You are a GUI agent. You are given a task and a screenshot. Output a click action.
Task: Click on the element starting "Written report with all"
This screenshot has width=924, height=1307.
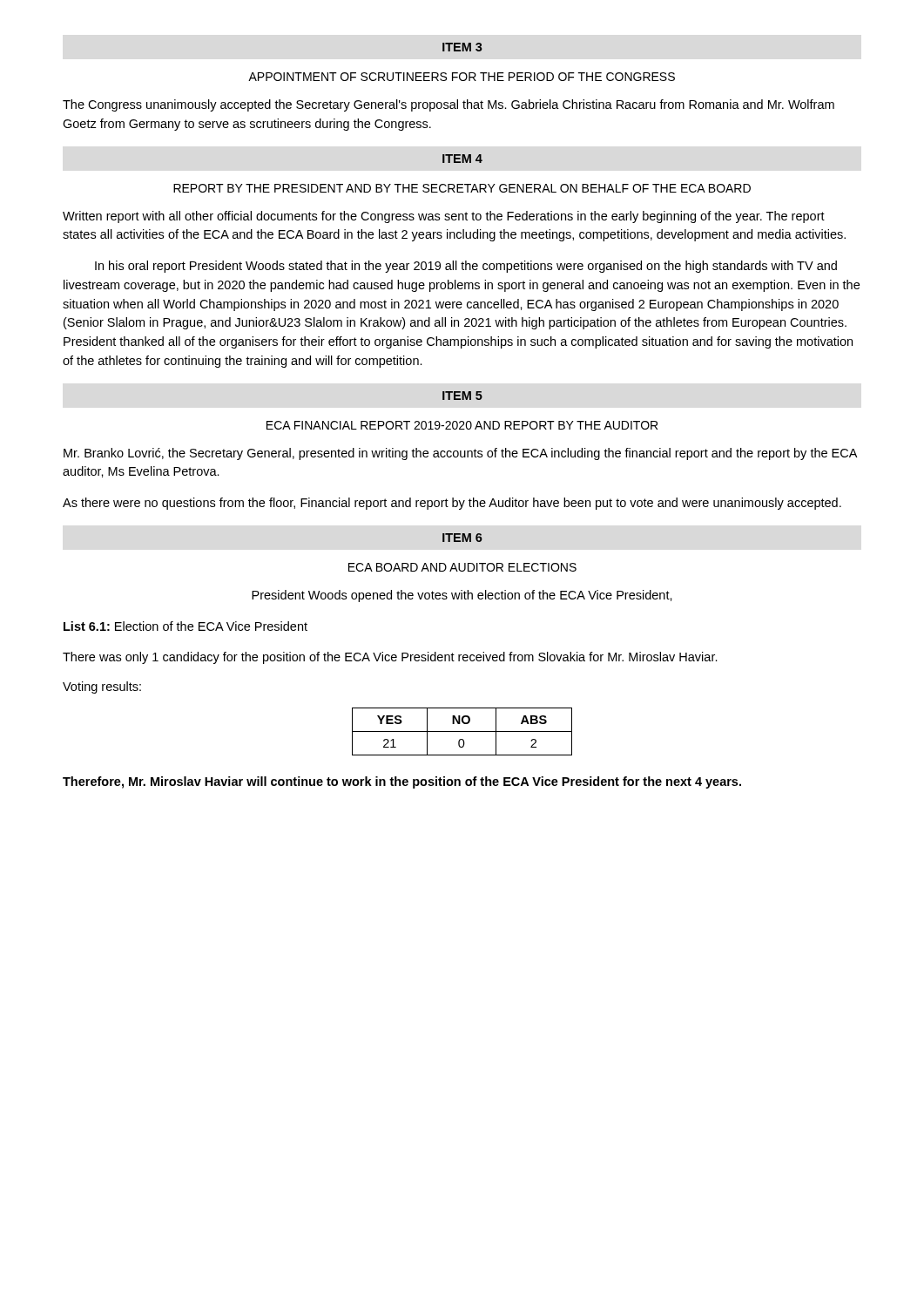coord(455,225)
